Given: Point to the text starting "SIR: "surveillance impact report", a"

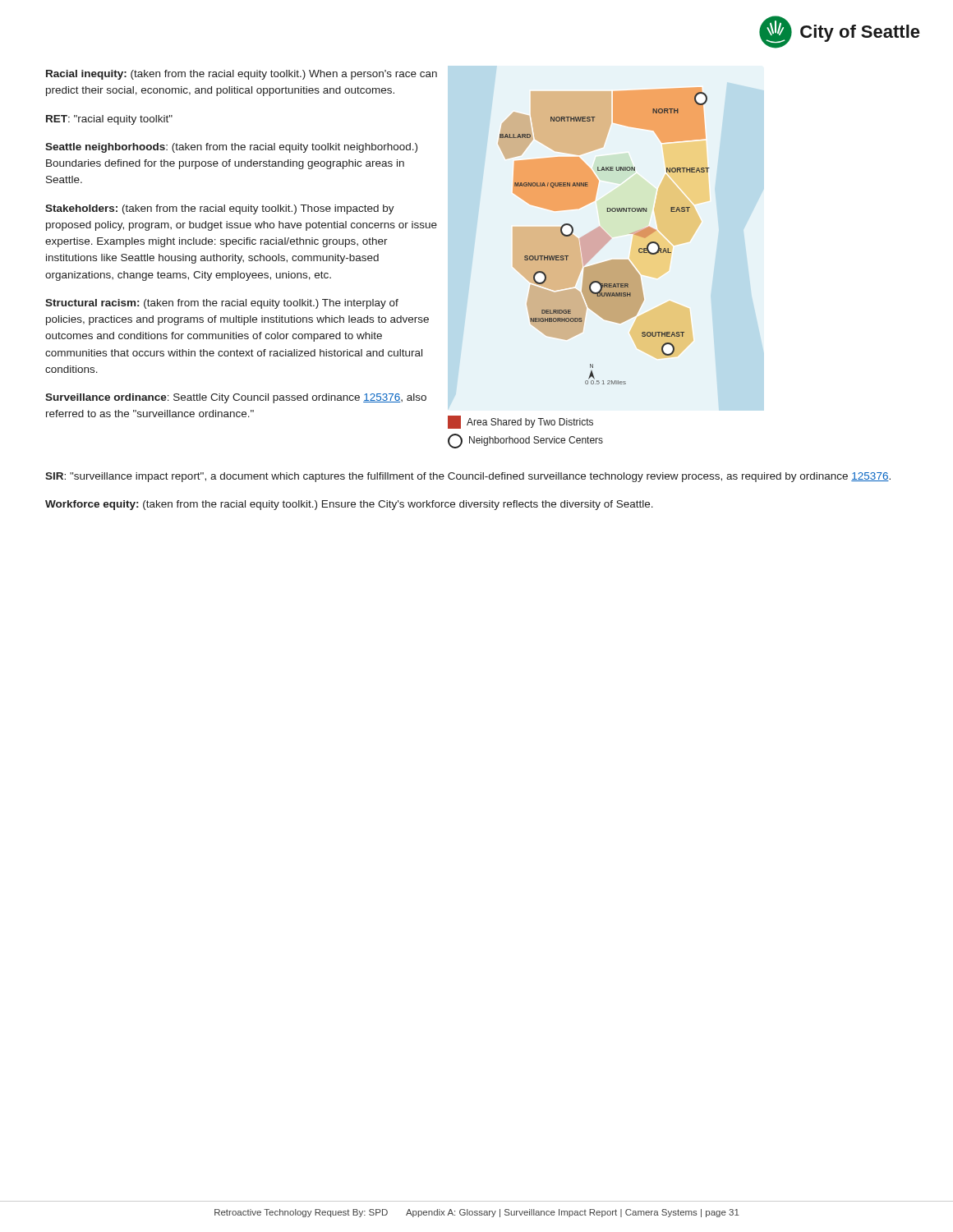Looking at the screenshot, I should pyautogui.click(x=468, y=476).
